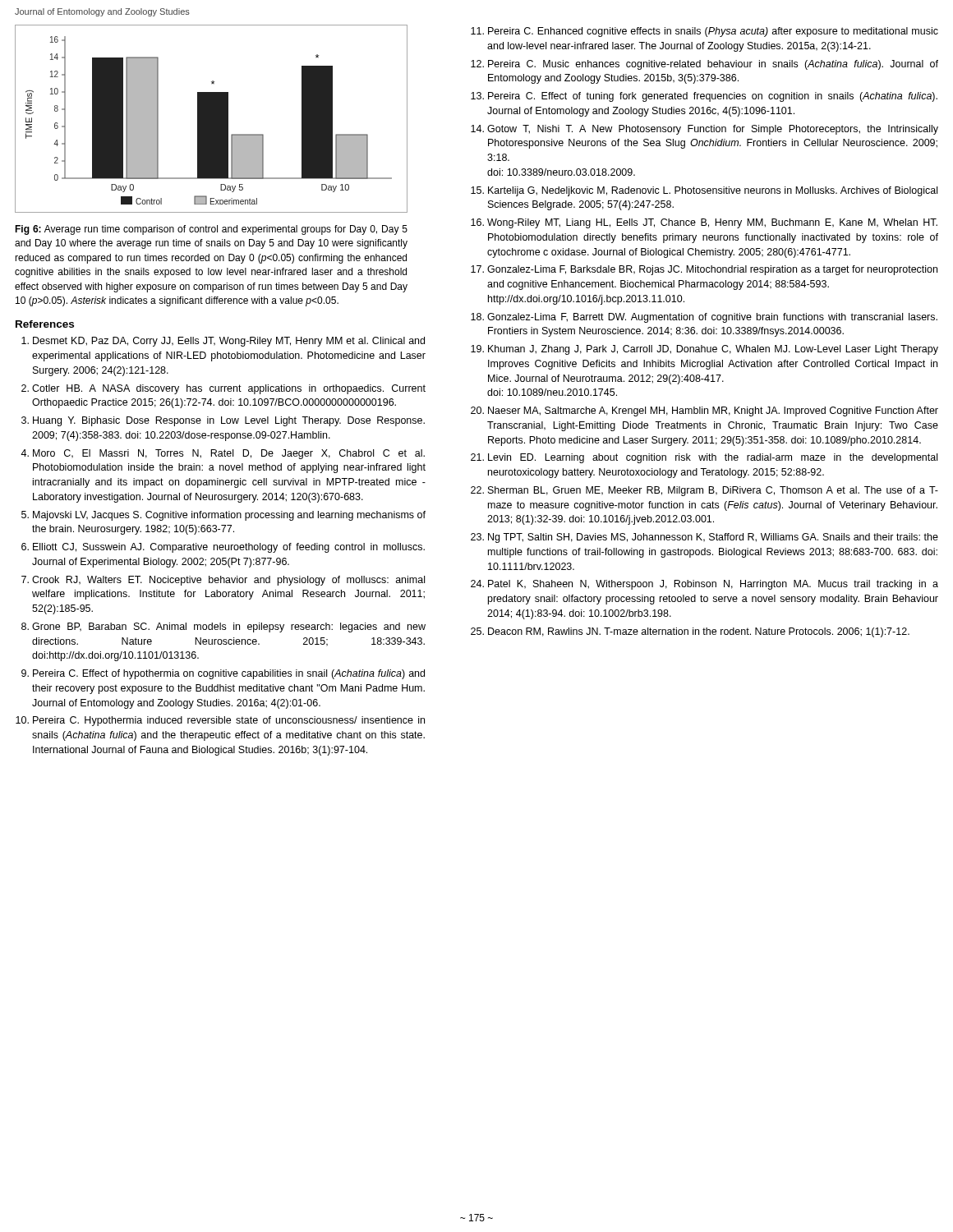Screen dimensions: 1232x953
Task: Select the block starting "9.Pereira C. Effect"
Action: (x=220, y=689)
